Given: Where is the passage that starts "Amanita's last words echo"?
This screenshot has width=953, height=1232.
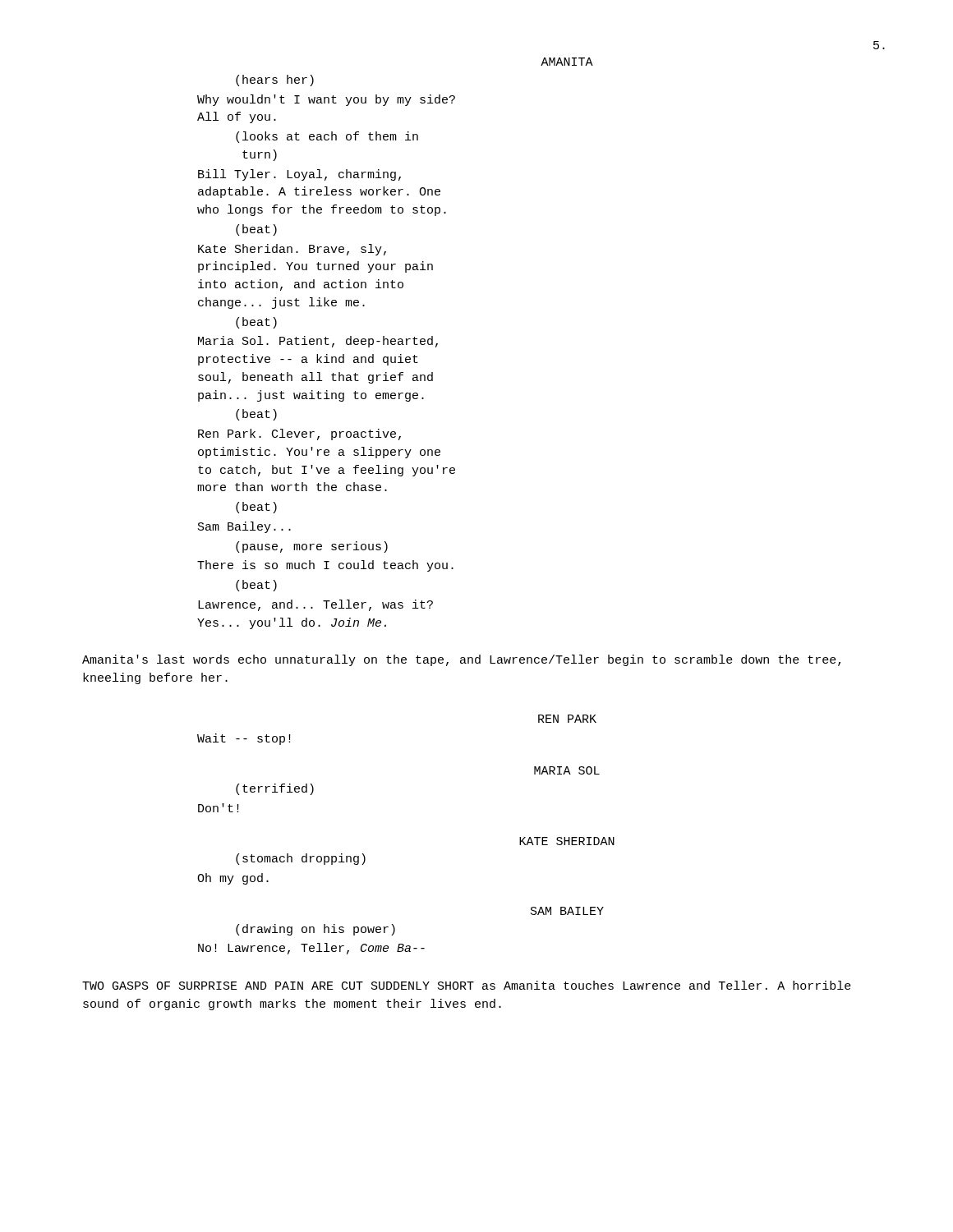Looking at the screenshot, I should tap(463, 670).
